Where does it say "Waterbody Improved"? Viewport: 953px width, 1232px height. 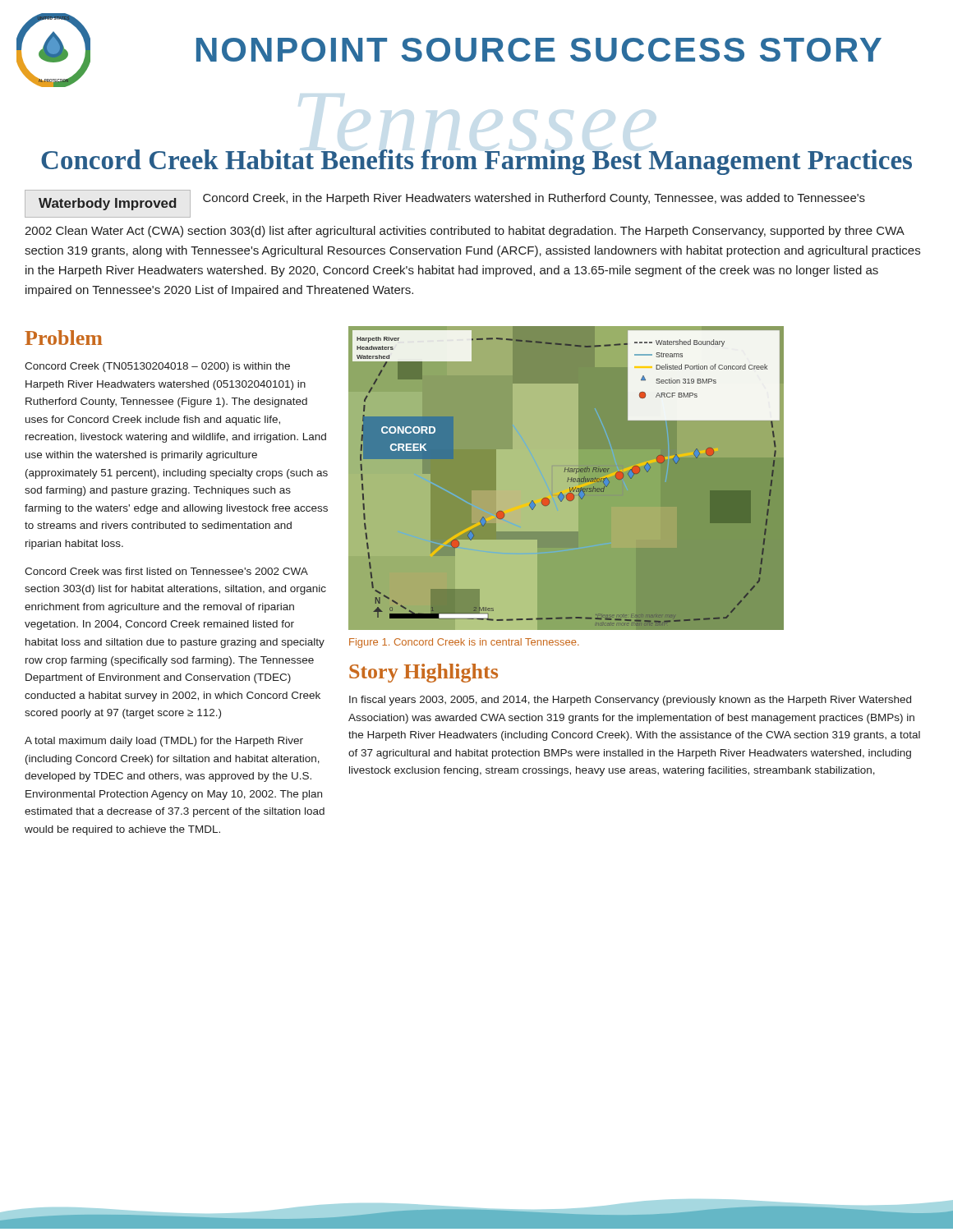pos(108,203)
